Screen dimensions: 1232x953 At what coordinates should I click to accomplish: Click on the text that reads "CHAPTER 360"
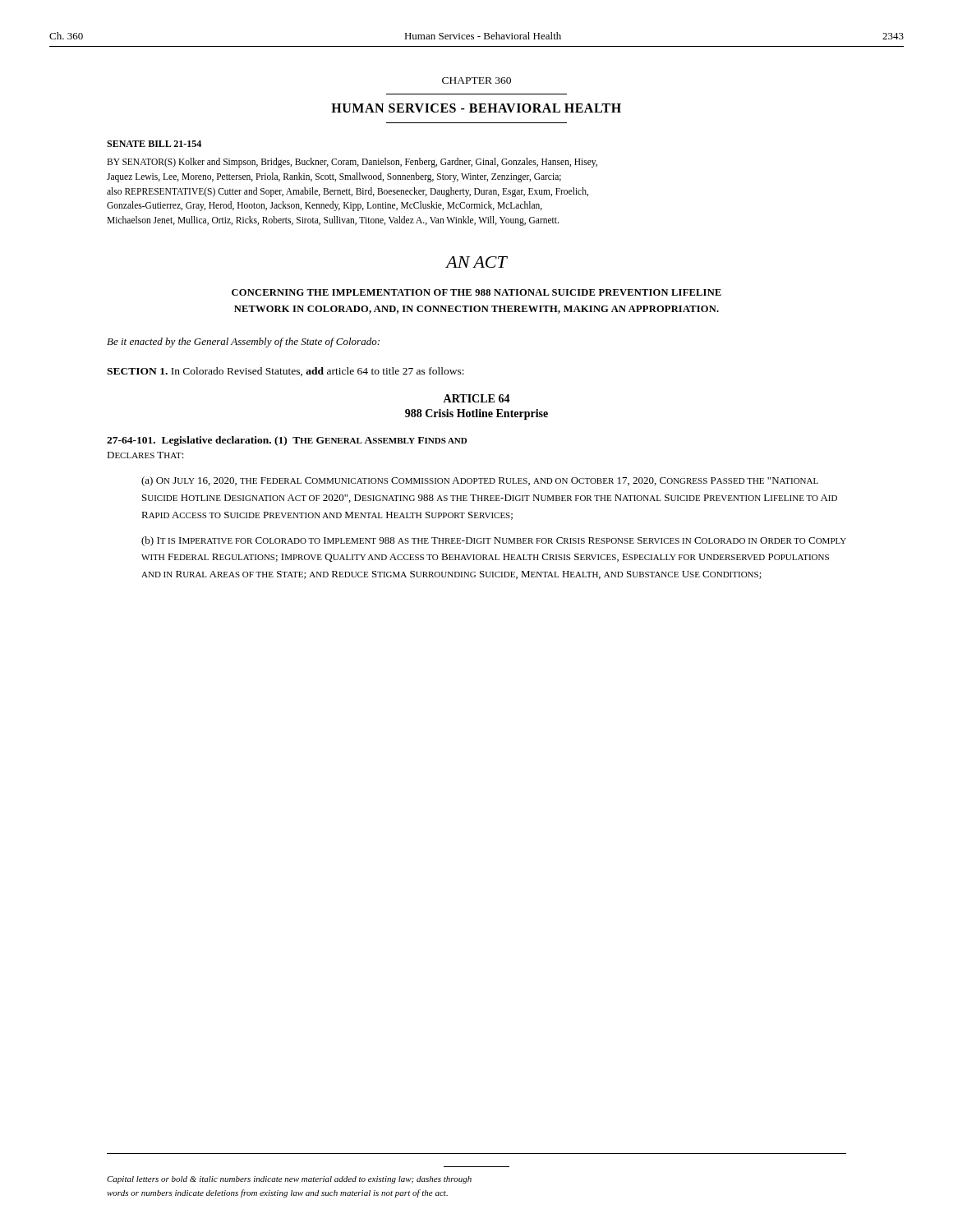[476, 80]
